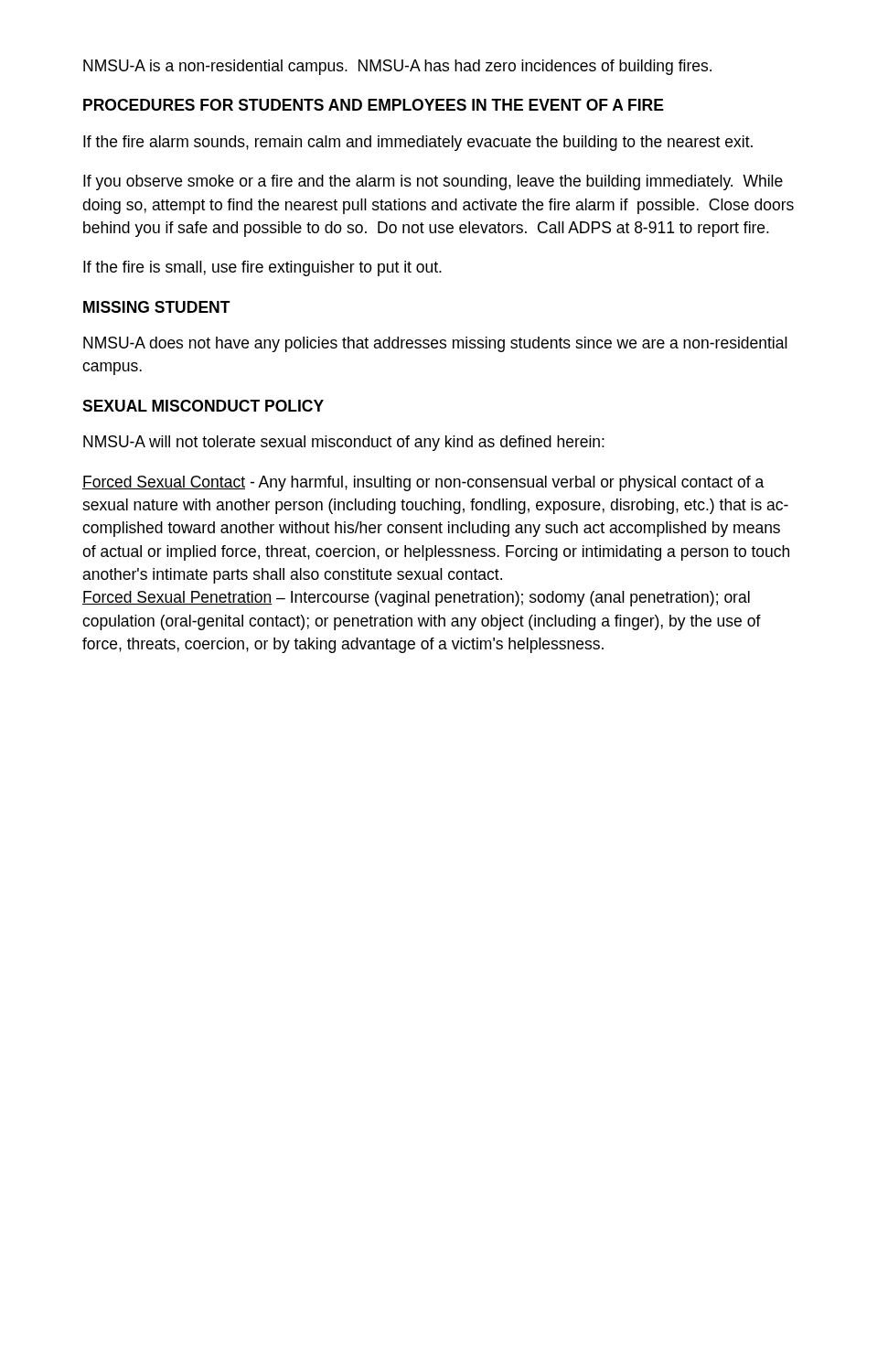The height and width of the screenshot is (1372, 888).
Task: Click on the text block with the text "If the fire is small, use fire"
Action: (x=262, y=267)
